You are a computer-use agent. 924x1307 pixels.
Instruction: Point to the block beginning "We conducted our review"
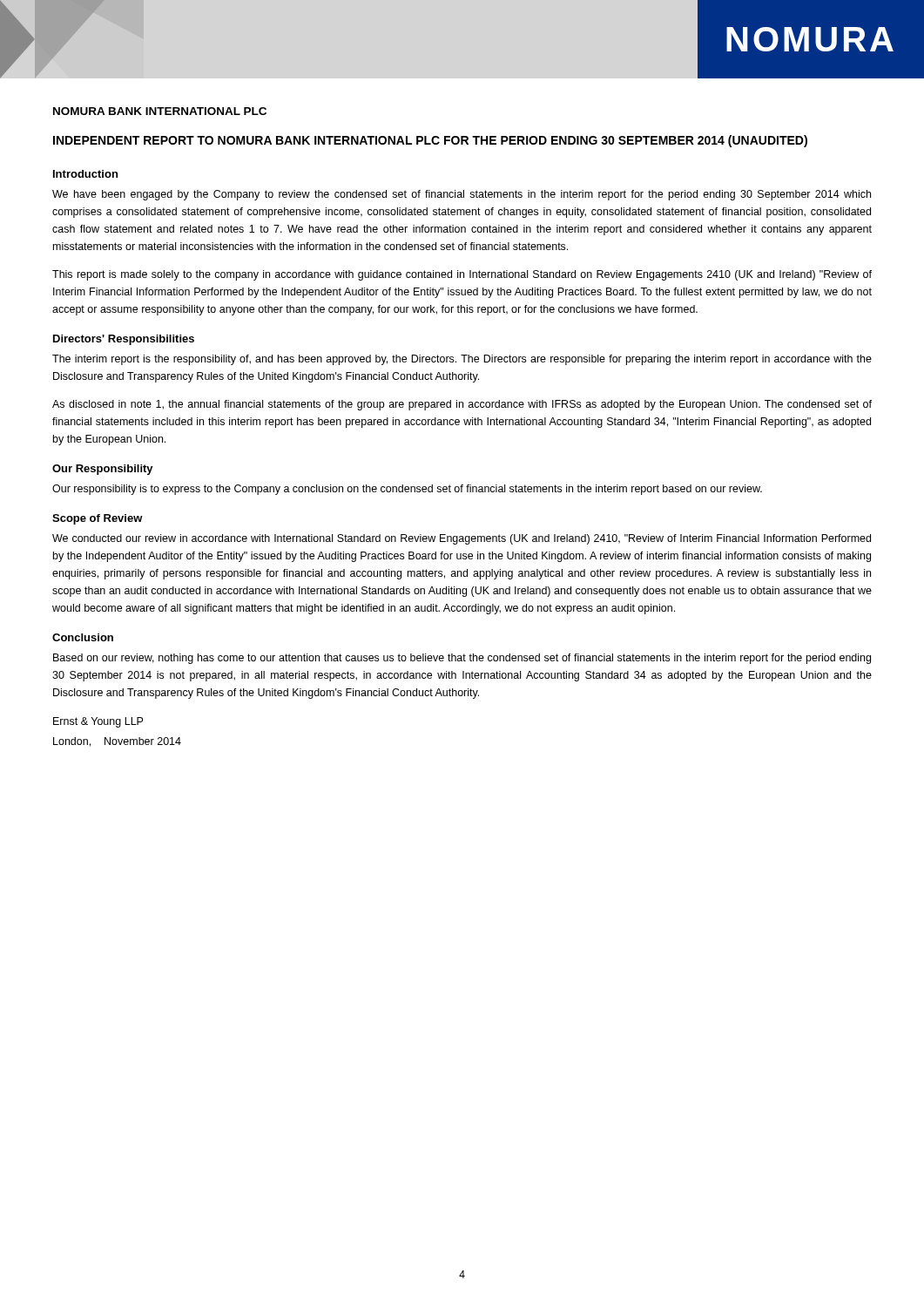[x=462, y=573]
